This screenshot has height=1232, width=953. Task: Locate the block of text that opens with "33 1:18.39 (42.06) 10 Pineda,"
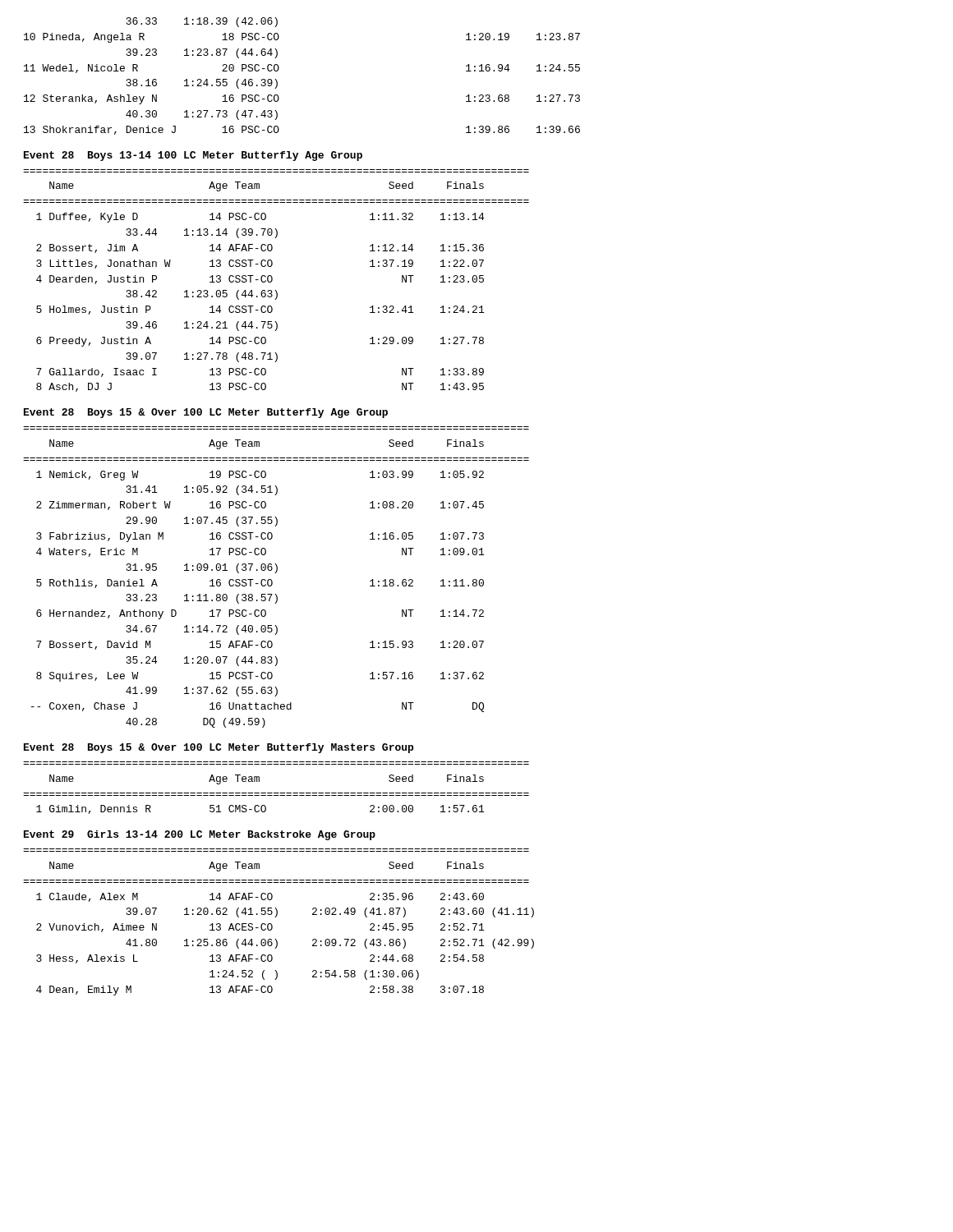[x=476, y=77]
